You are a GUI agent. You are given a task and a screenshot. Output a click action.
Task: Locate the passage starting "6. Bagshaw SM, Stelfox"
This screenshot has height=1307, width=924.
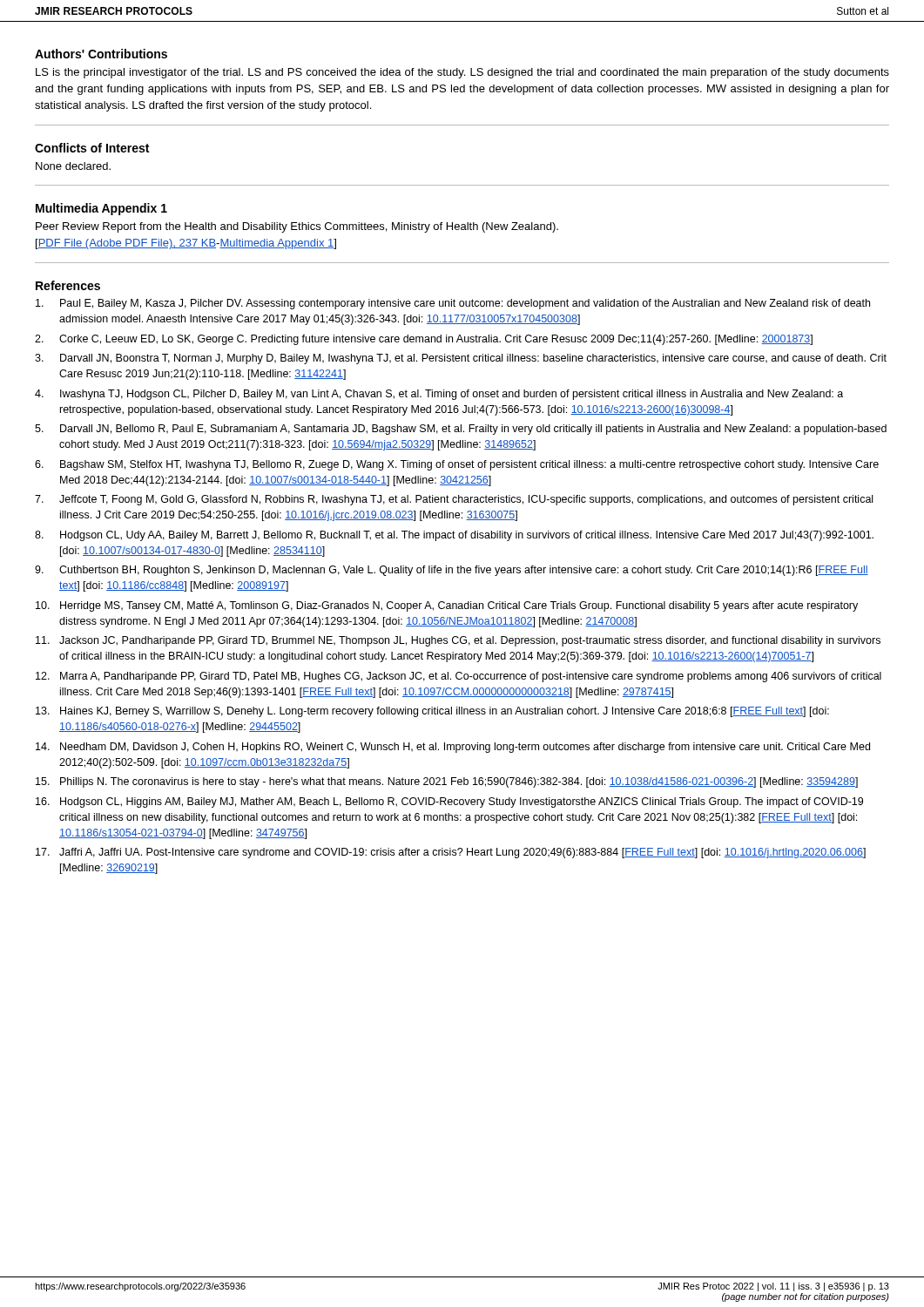click(x=462, y=473)
